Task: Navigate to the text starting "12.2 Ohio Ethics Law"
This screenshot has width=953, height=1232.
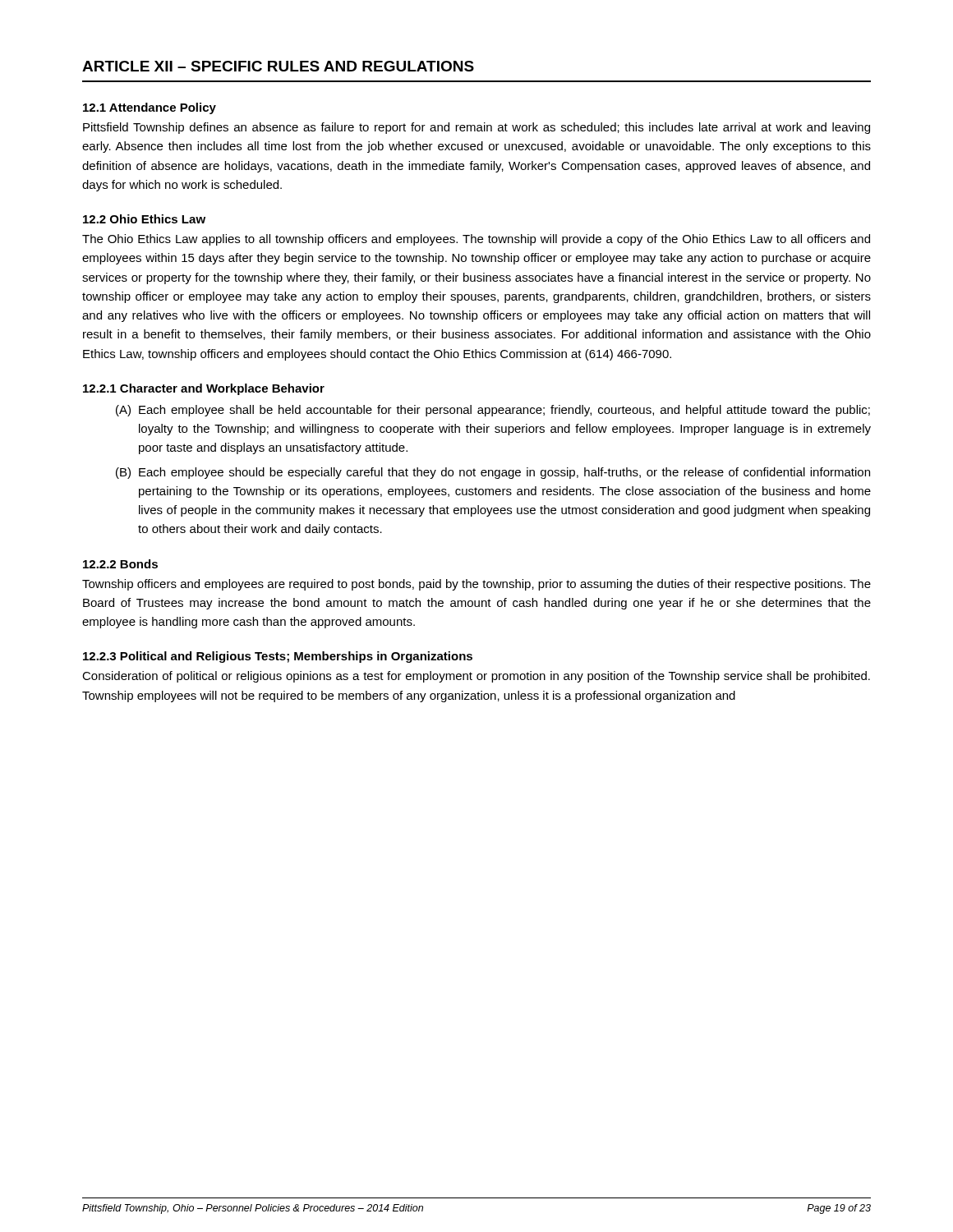Action: pos(144,219)
